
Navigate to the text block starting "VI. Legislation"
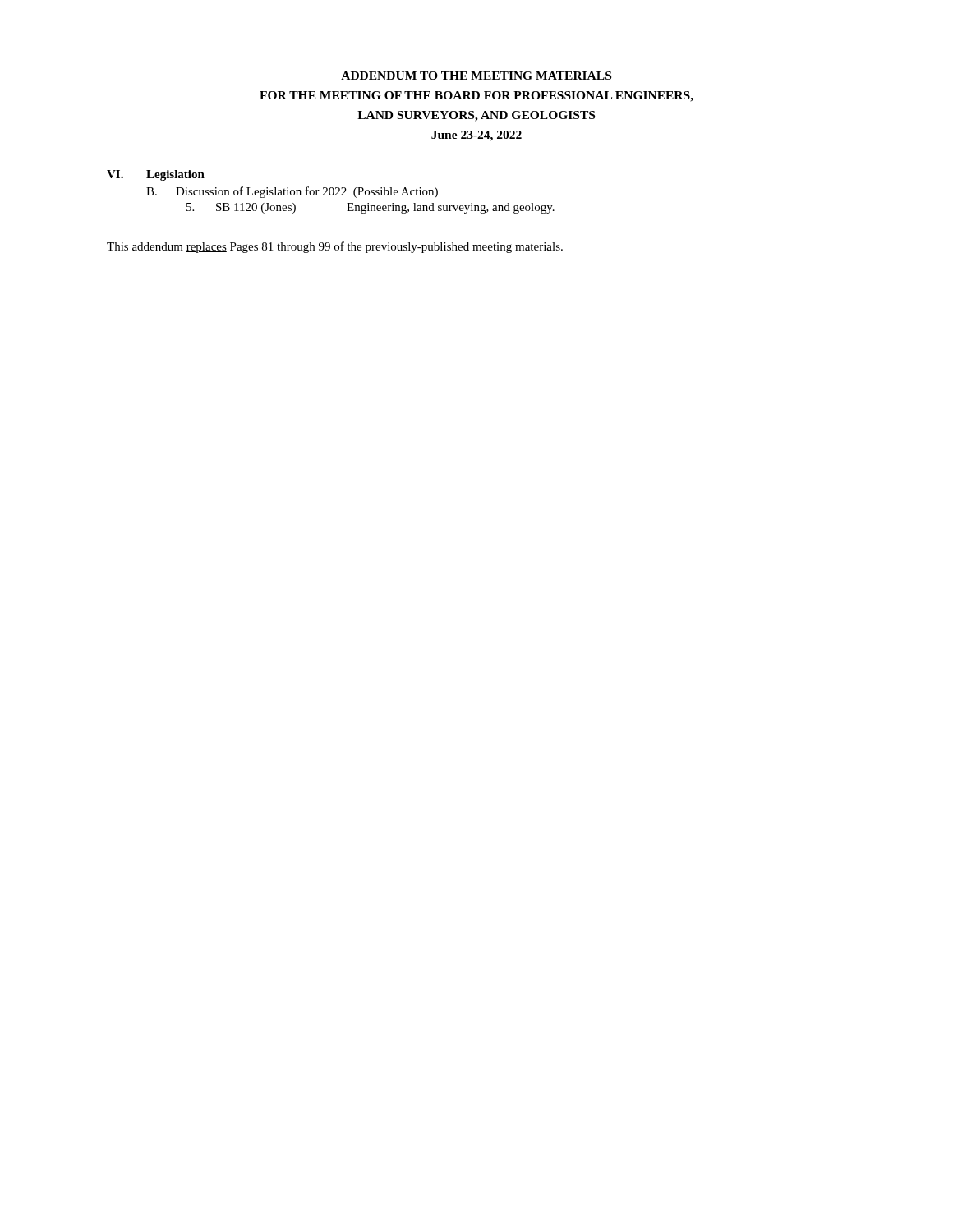156,175
